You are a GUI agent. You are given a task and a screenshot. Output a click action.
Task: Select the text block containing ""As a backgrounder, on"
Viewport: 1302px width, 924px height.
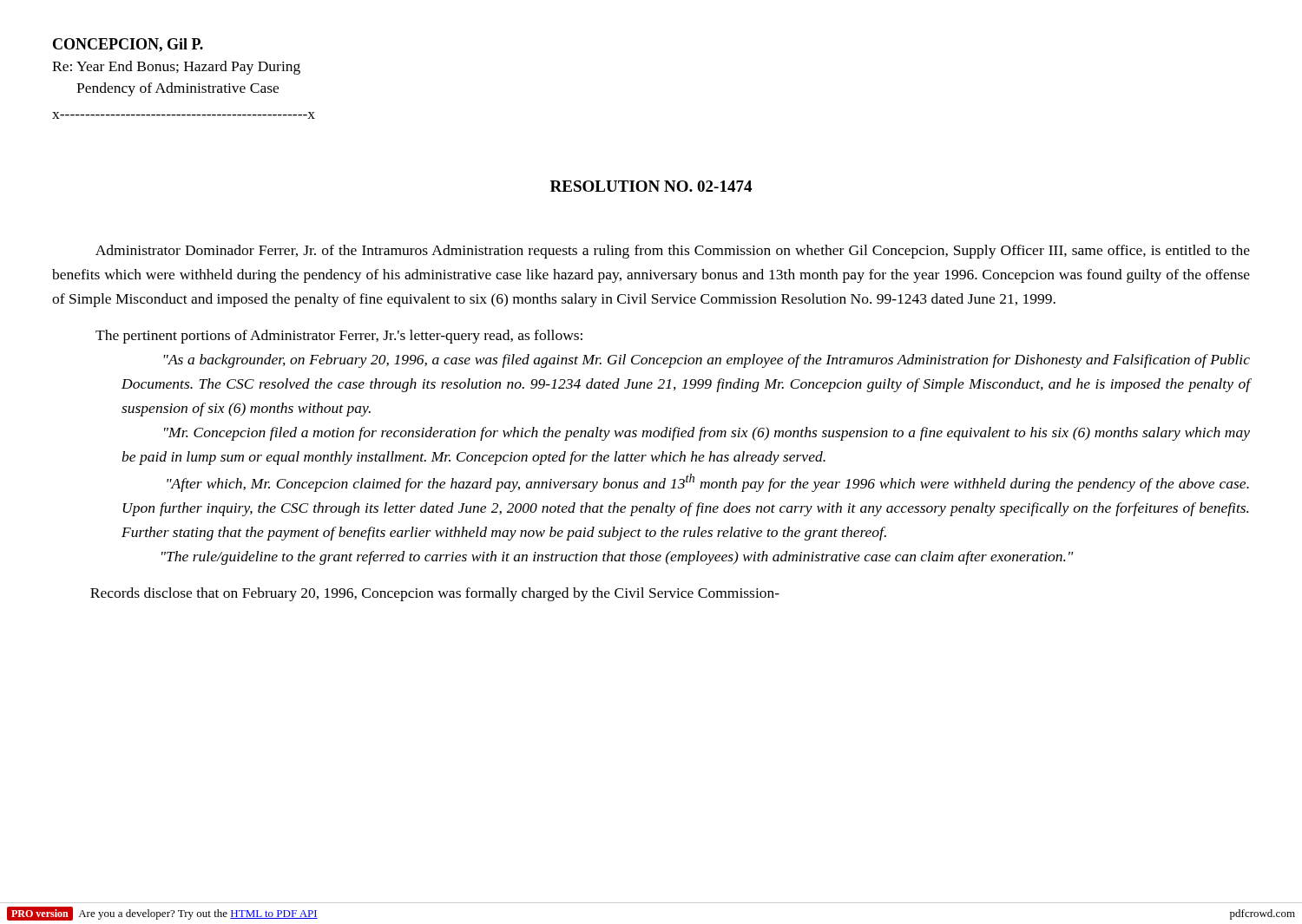[686, 384]
